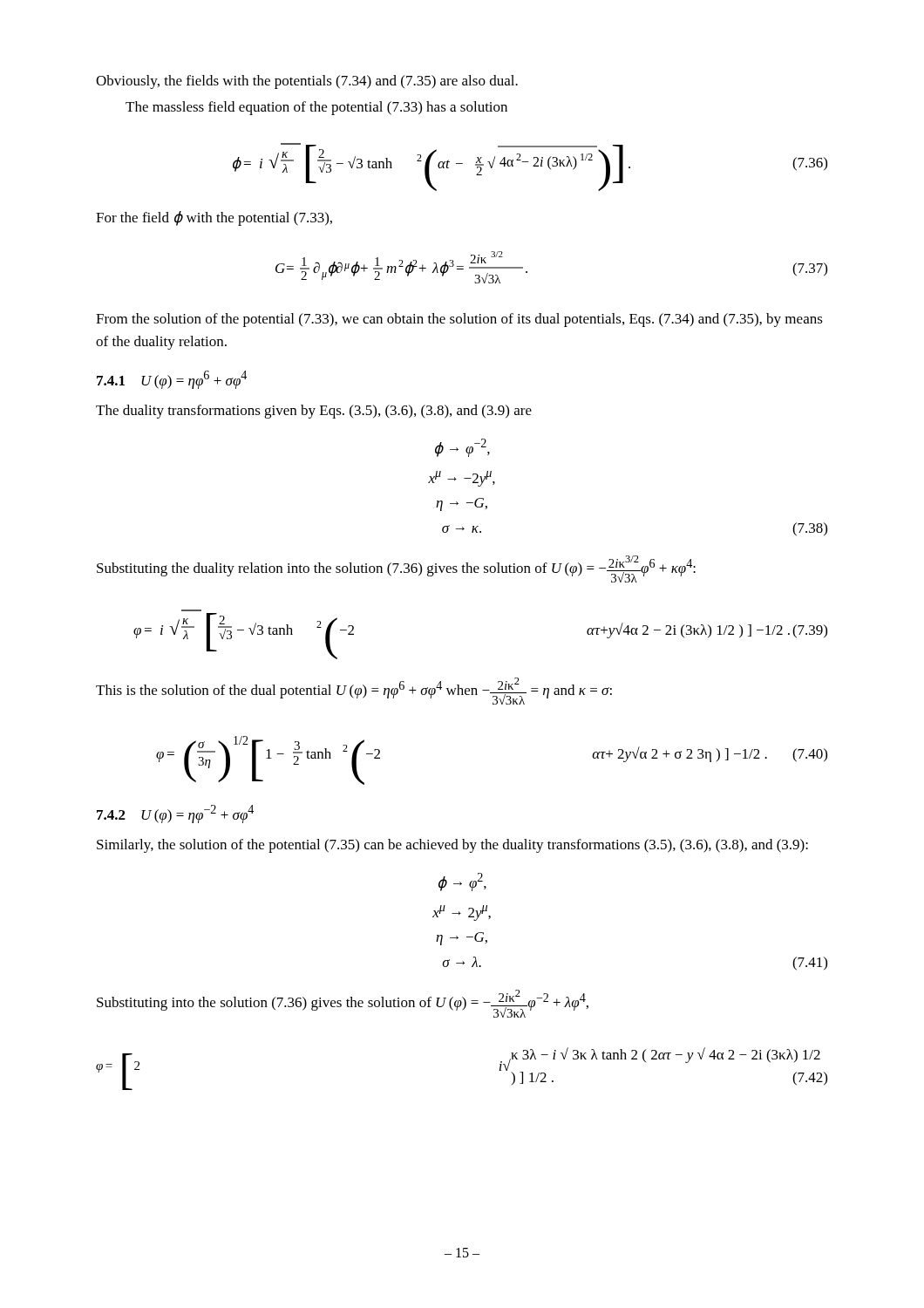Click the passage that begins "The duality transformations"
Viewport: 924px width, 1308px height.
click(x=314, y=410)
